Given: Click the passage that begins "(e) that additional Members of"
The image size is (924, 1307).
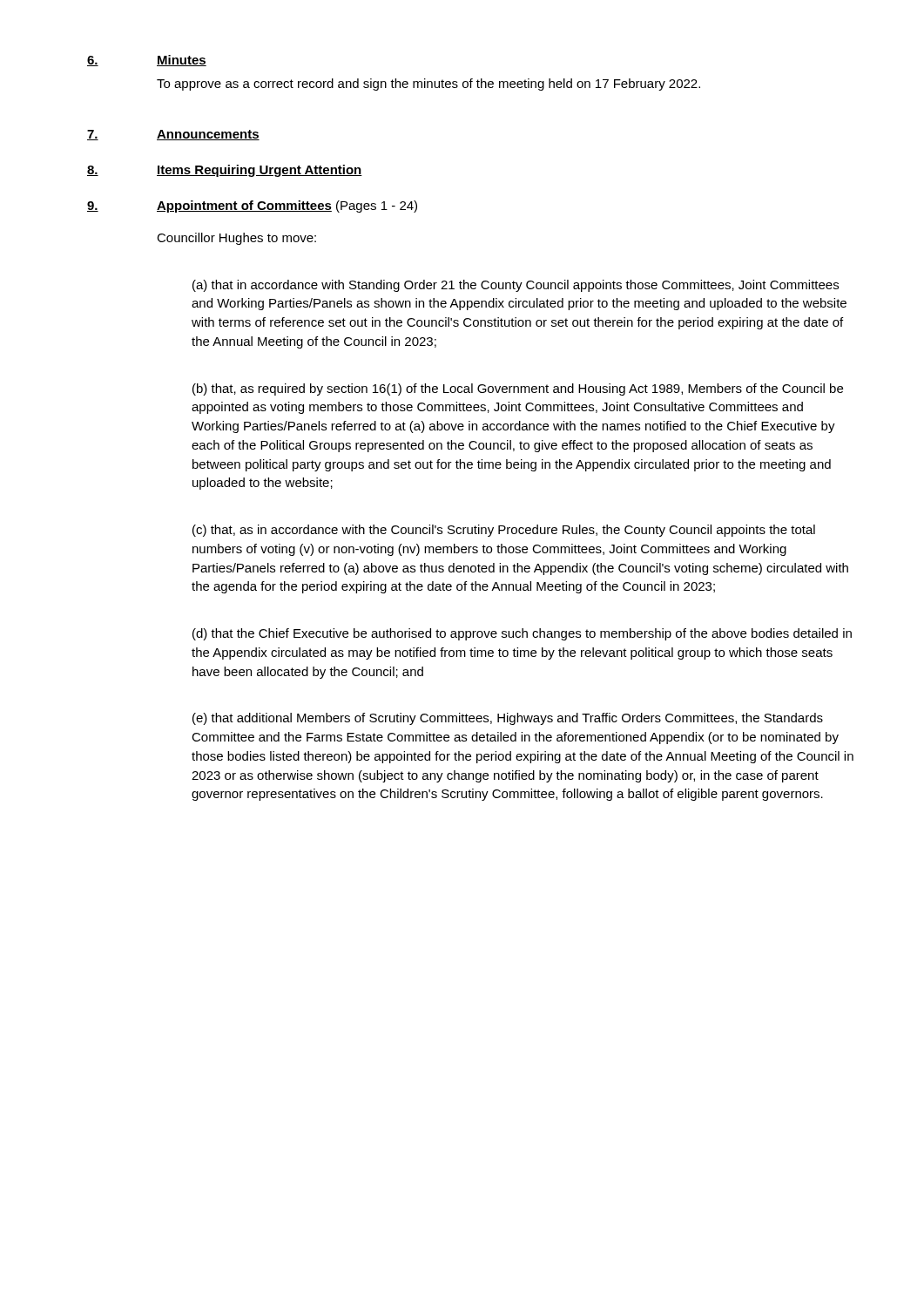Looking at the screenshot, I should pos(523,756).
